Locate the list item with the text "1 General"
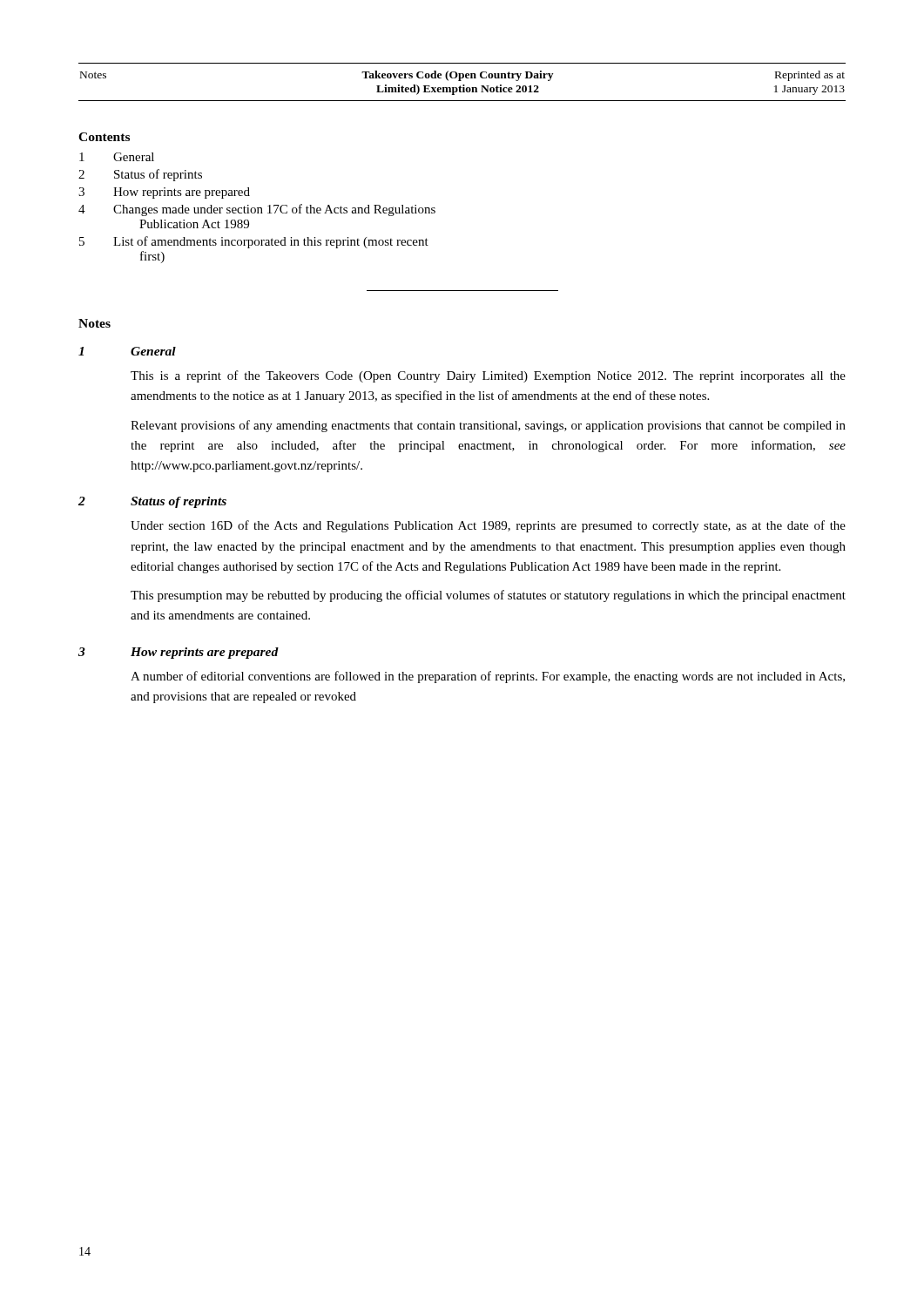The image size is (924, 1307). [x=117, y=157]
